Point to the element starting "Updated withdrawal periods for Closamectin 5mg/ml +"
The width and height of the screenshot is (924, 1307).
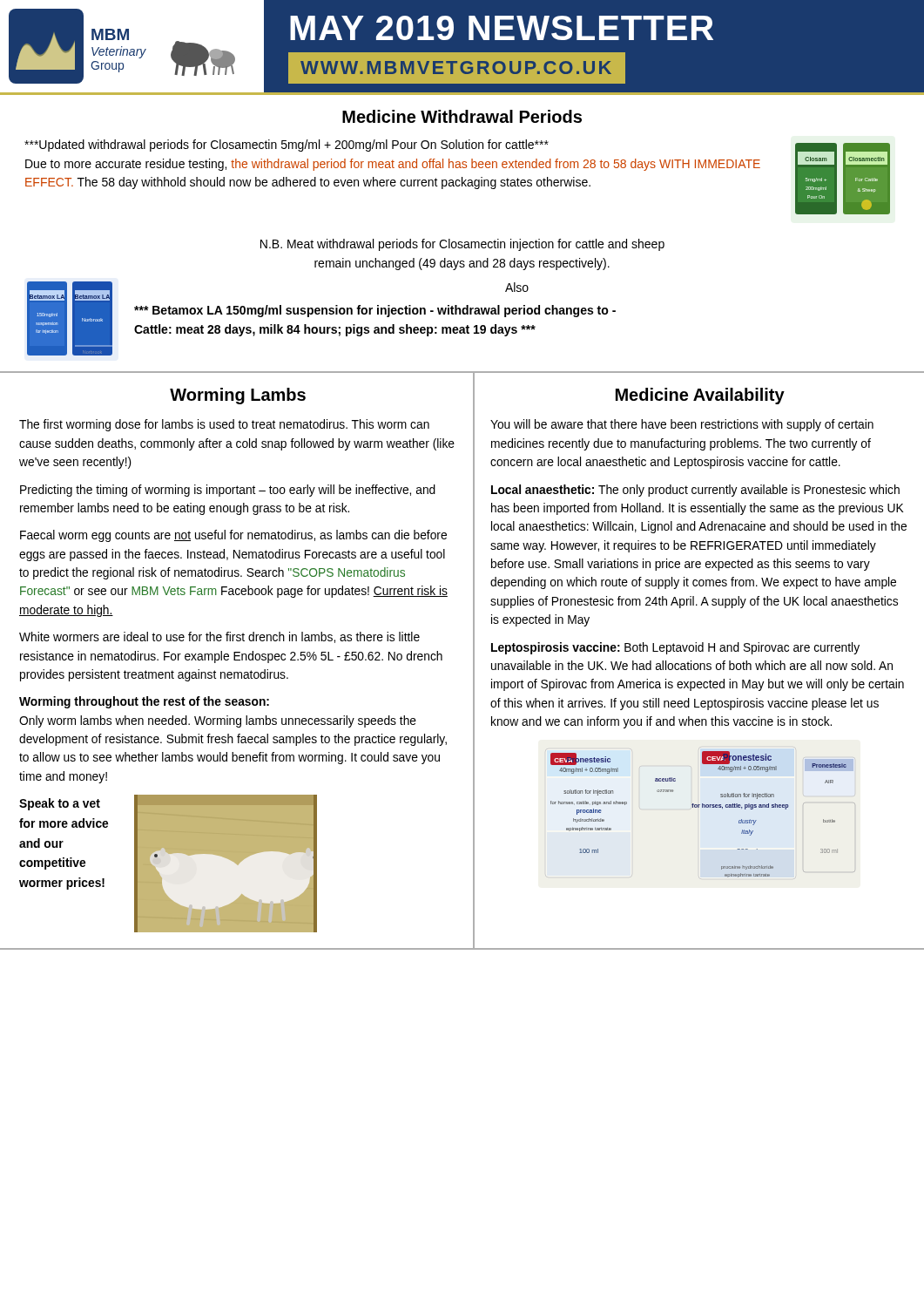392,164
